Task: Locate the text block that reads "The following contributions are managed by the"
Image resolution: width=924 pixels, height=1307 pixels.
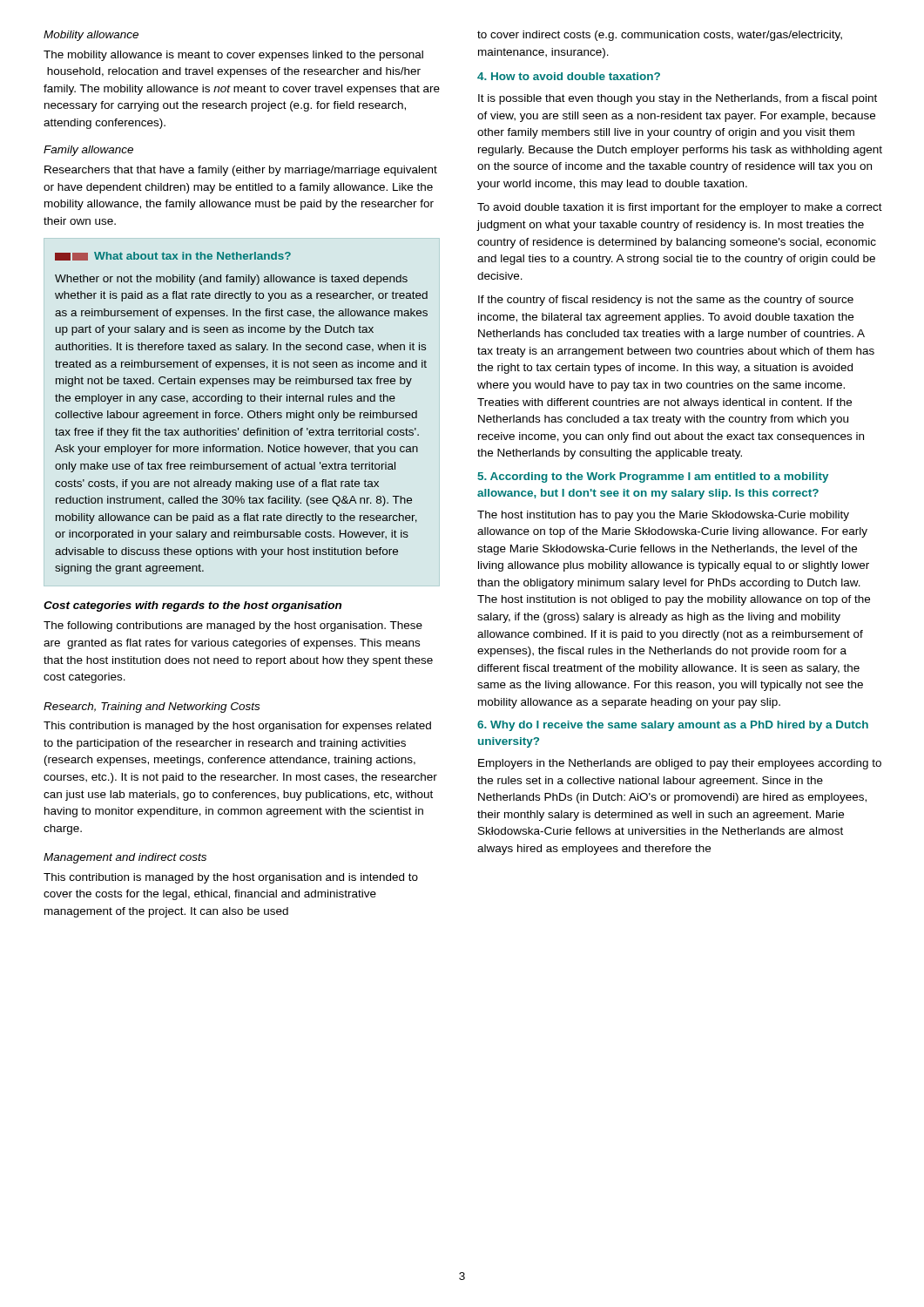Action: (242, 651)
